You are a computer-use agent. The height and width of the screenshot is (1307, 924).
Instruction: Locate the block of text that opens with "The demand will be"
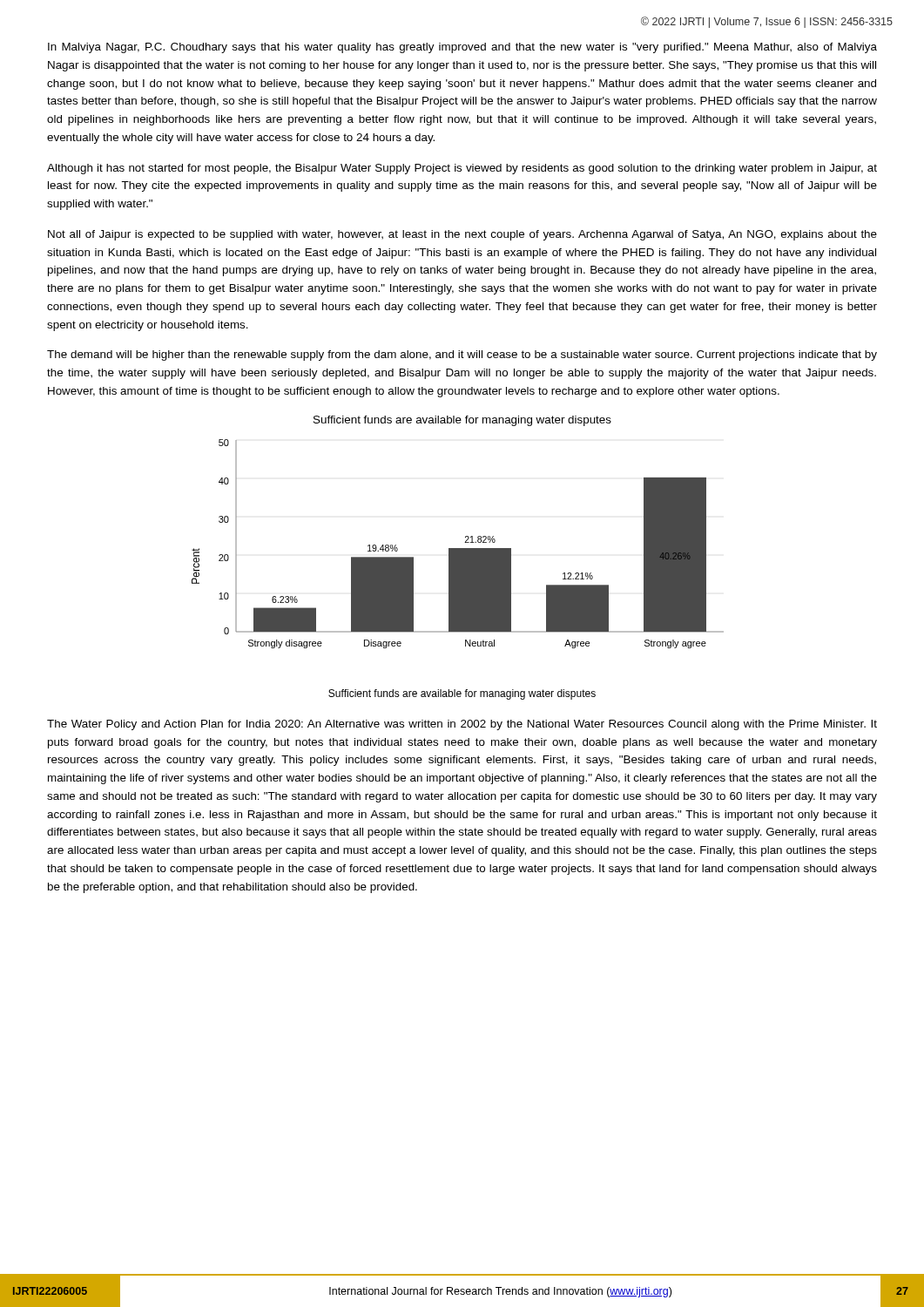tap(462, 373)
